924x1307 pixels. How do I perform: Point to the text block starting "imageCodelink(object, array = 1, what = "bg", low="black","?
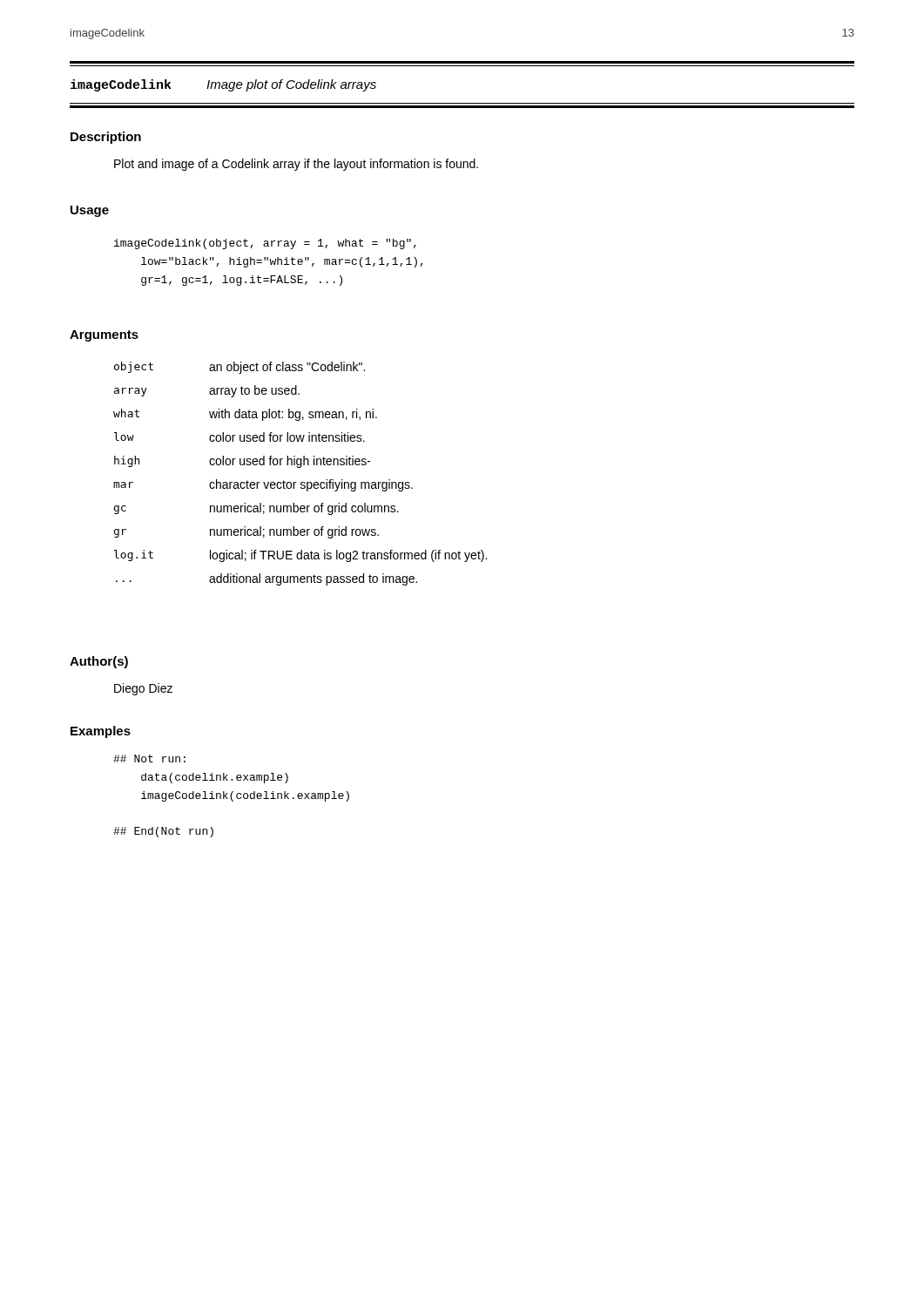pyautogui.click(x=265, y=244)
